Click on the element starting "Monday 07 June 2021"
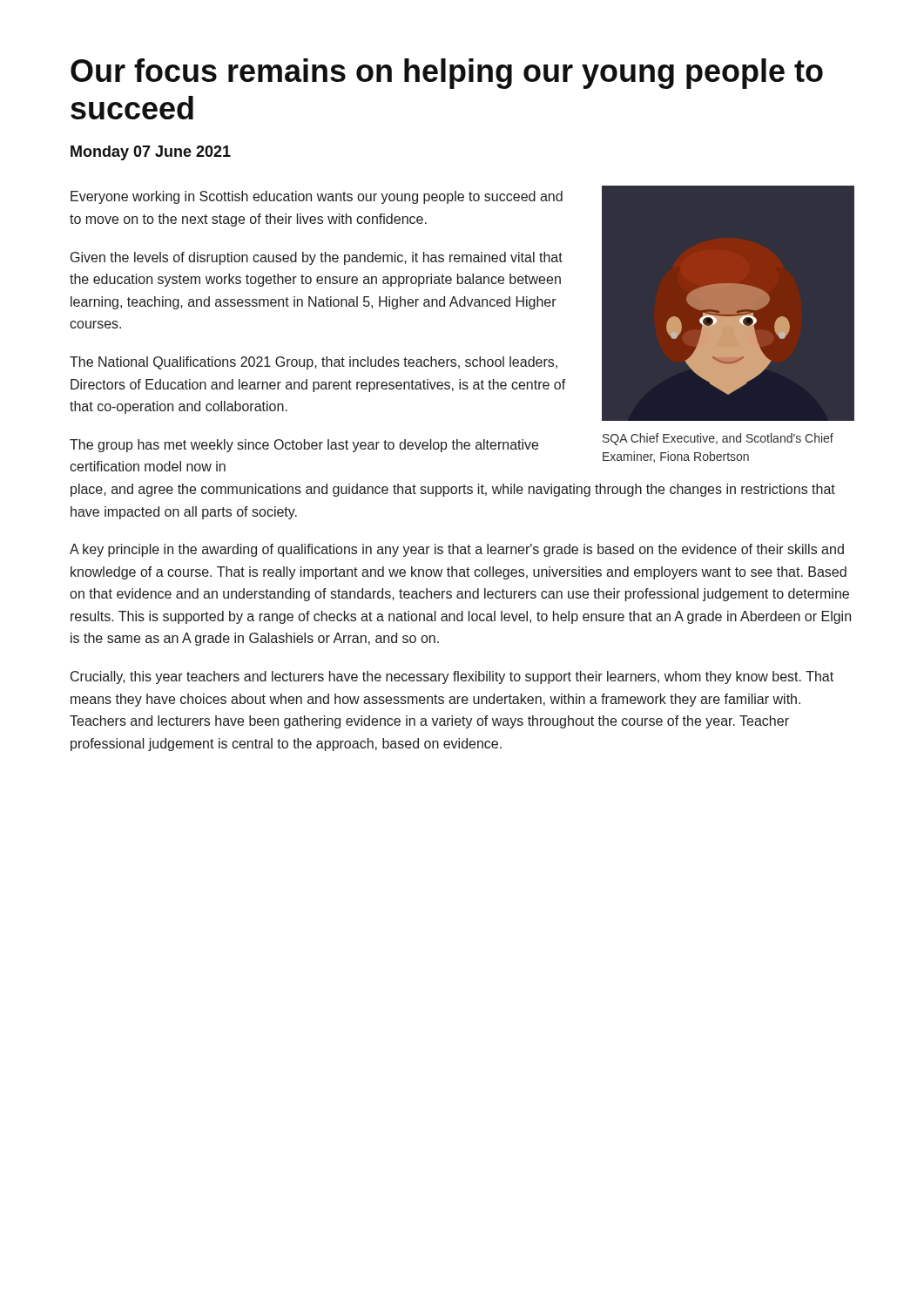The image size is (924, 1307). (150, 152)
